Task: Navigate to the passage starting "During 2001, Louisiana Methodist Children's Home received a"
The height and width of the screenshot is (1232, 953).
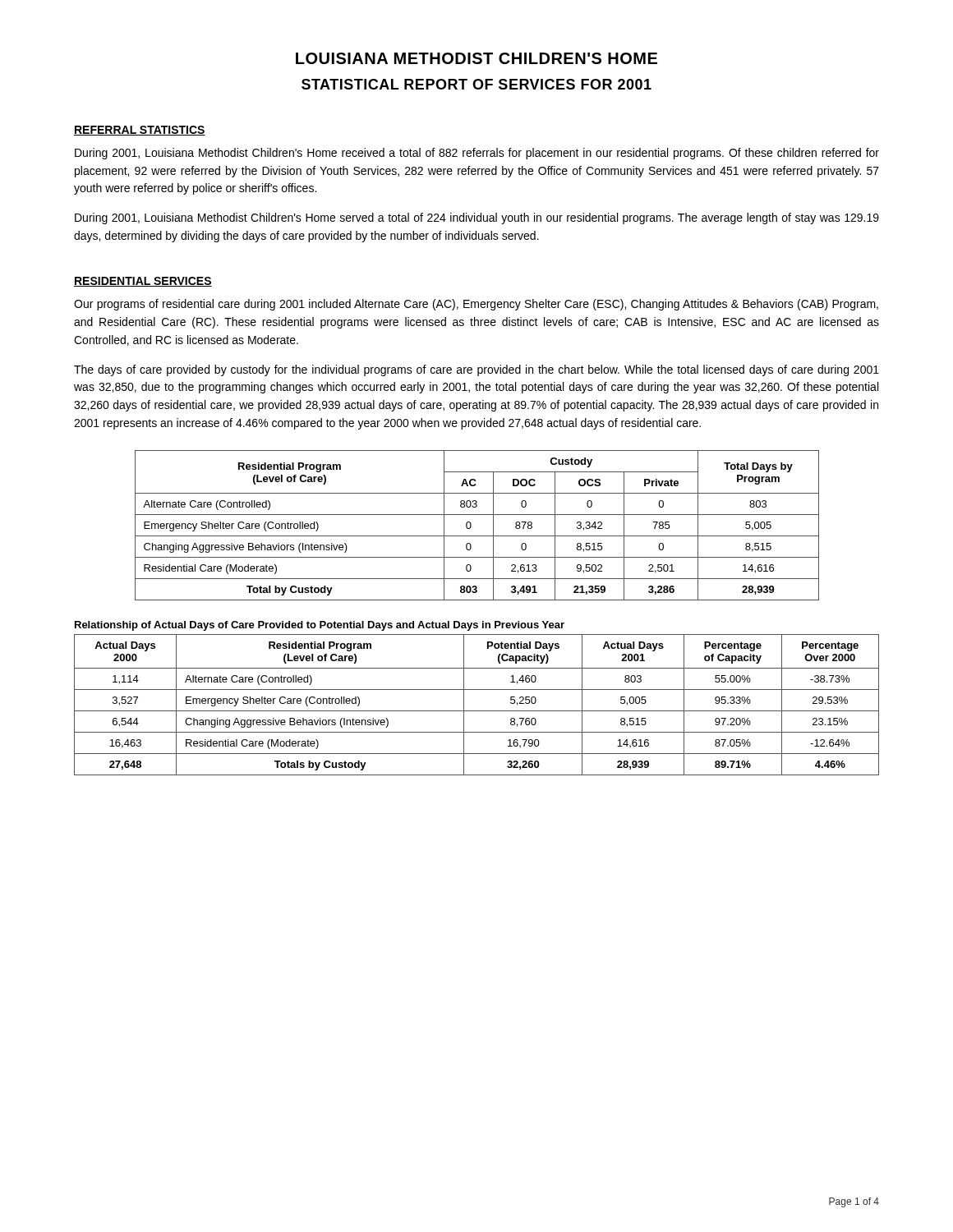Action: click(476, 171)
